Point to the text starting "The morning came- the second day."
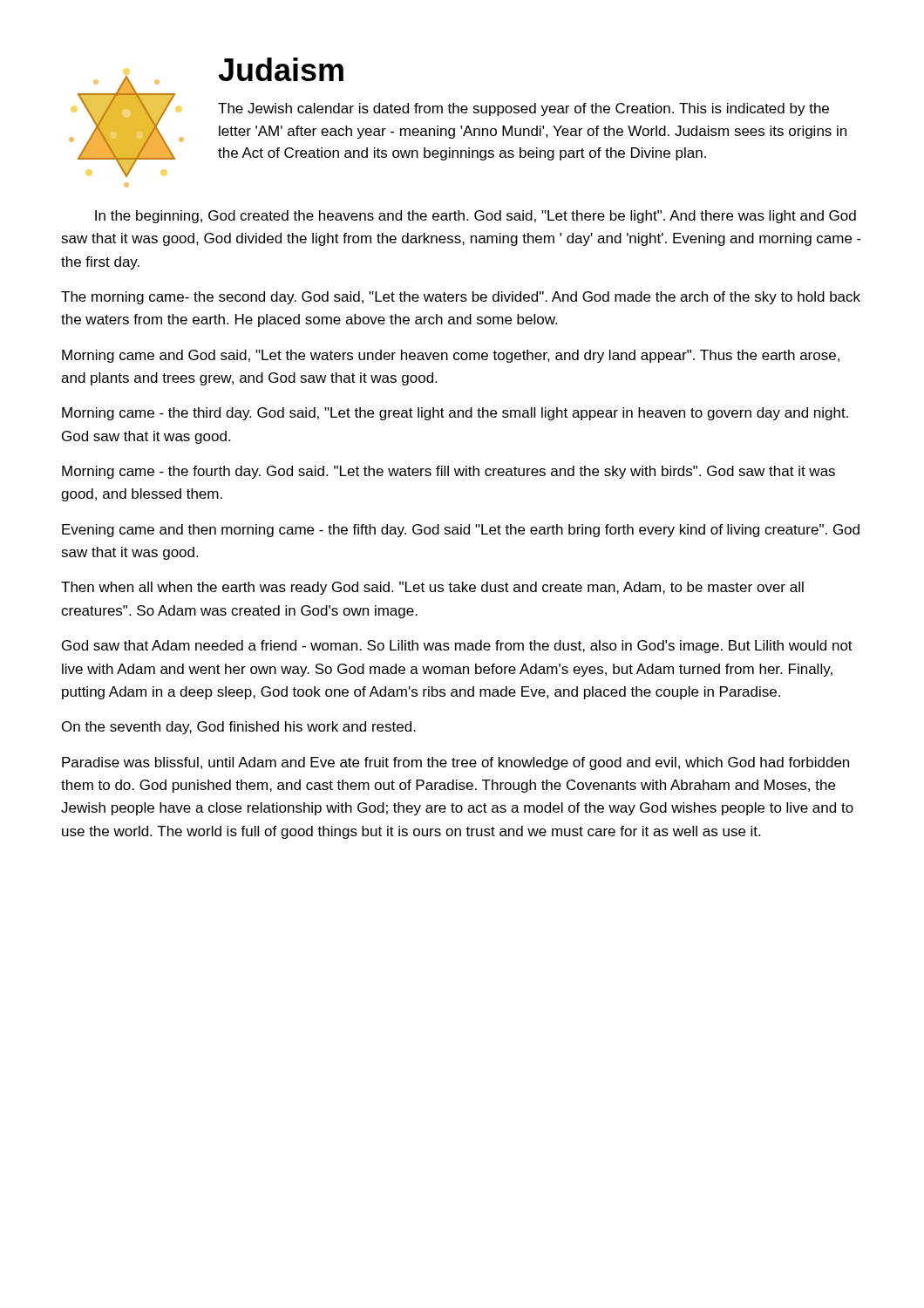The width and height of the screenshot is (924, 1308). (x=461, y=308)
